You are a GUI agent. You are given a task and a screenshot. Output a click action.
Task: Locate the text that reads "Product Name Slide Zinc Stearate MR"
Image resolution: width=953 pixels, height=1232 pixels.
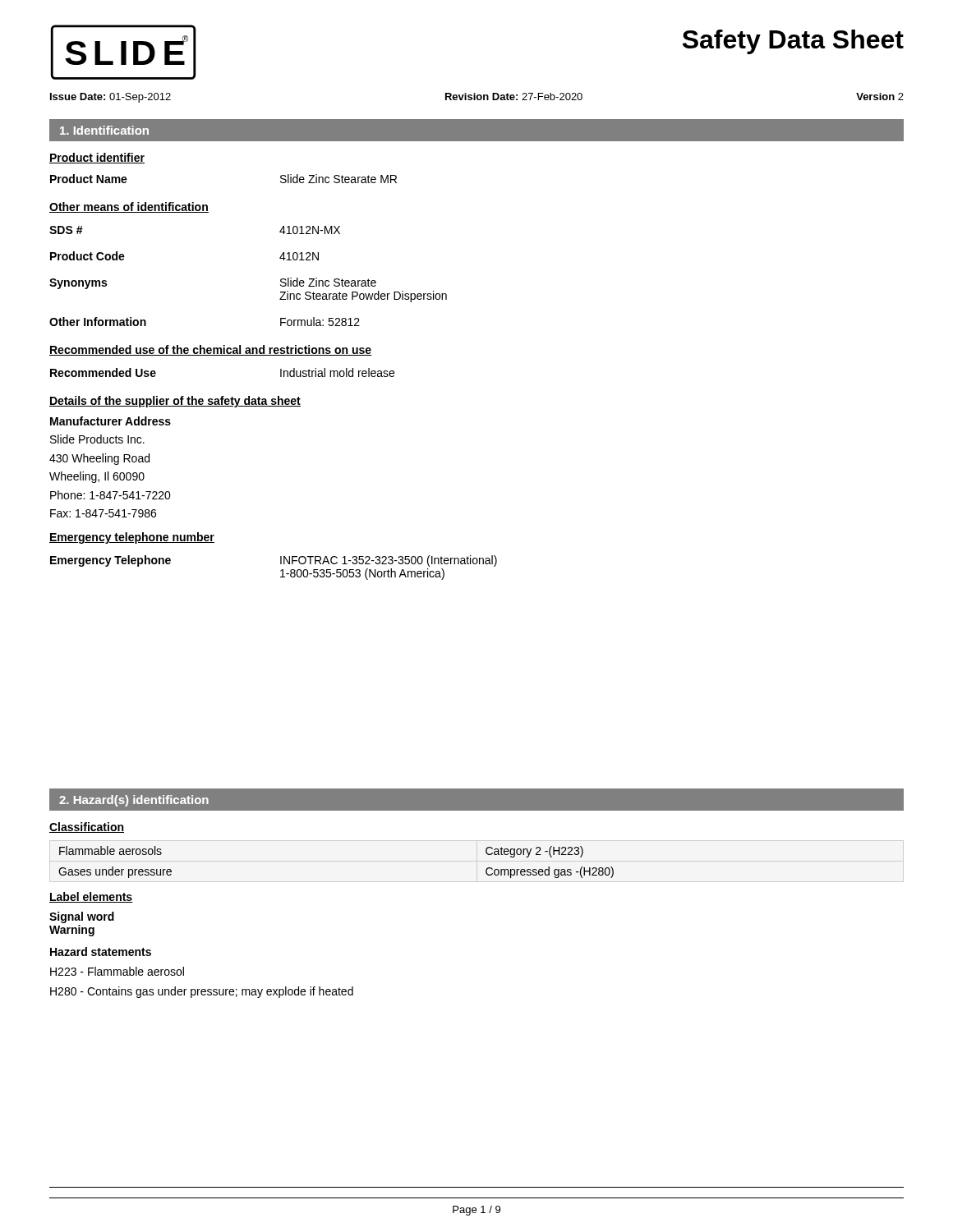87,179
